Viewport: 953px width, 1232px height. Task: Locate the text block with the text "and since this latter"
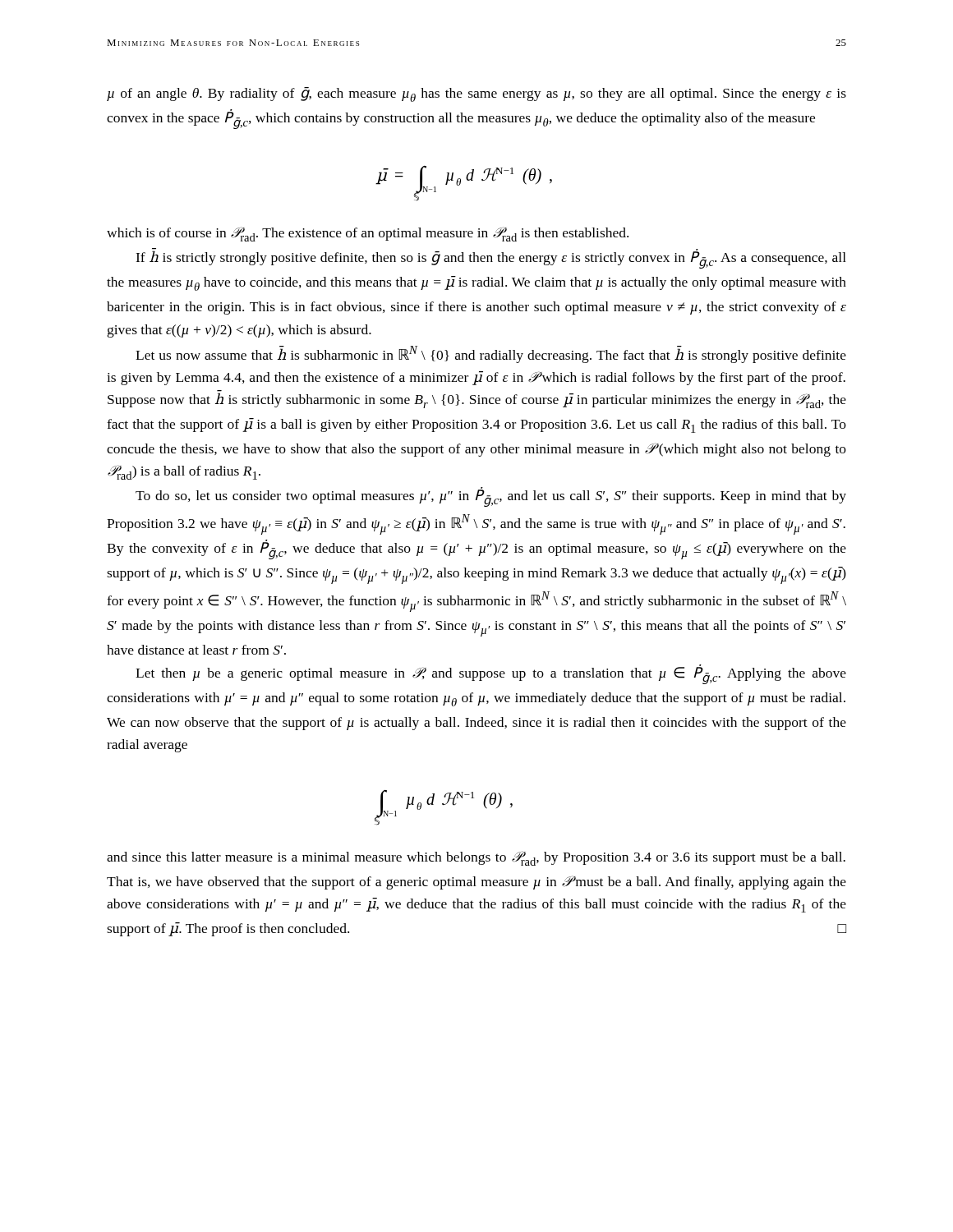476,894
